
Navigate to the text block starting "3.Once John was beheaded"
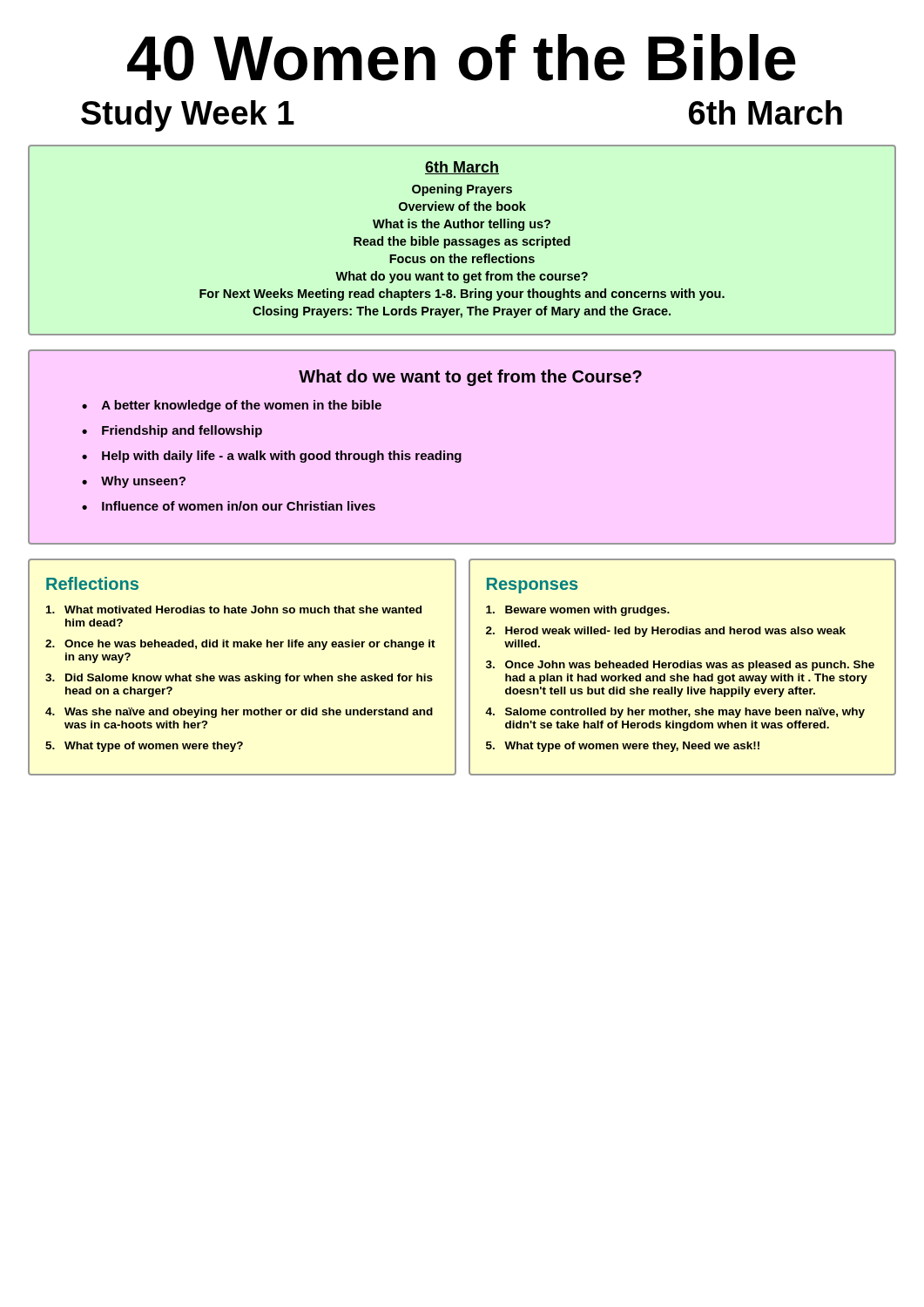(x=682, y=678)
